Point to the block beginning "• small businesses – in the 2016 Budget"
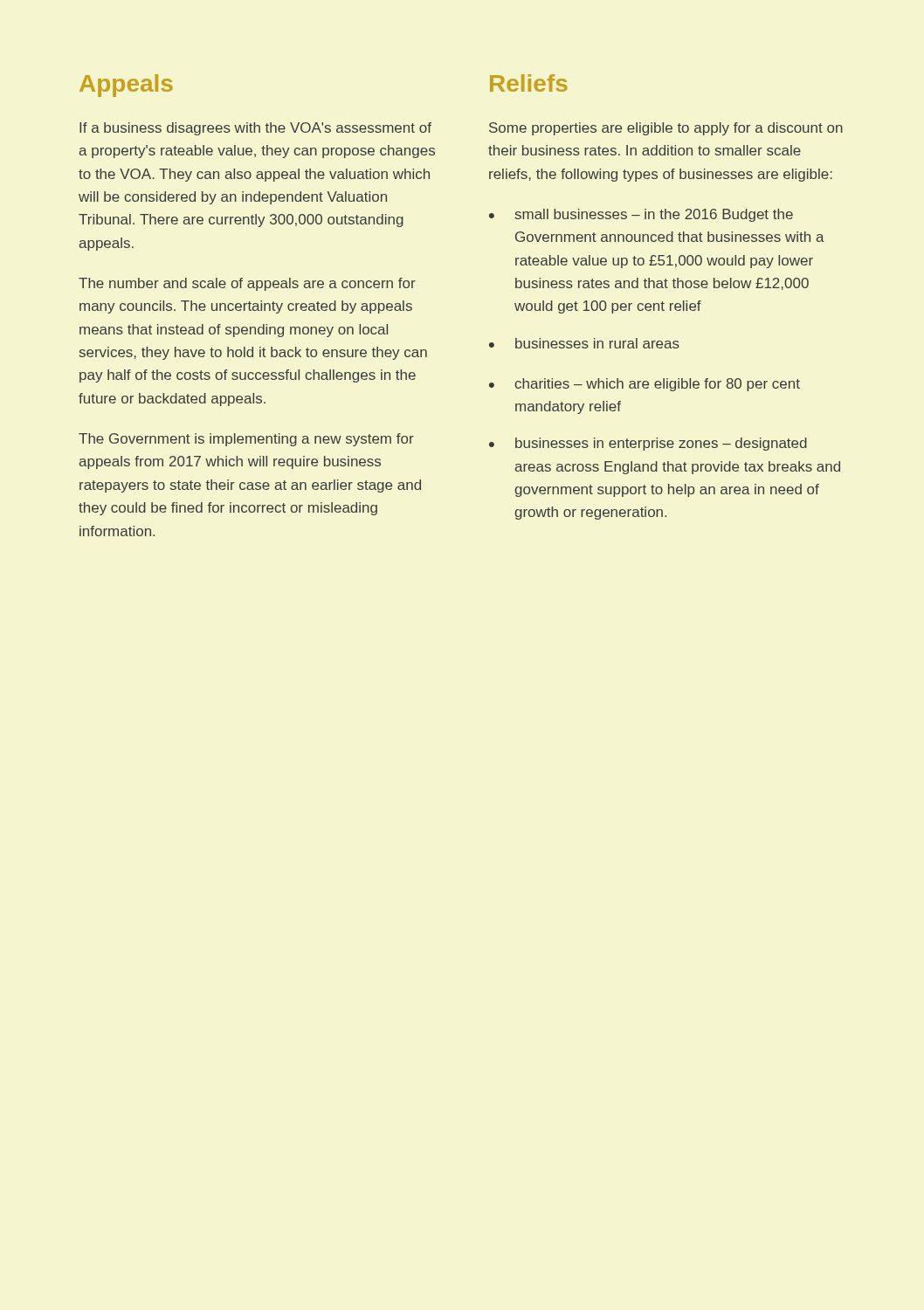924x1310 pixels. 667,261
